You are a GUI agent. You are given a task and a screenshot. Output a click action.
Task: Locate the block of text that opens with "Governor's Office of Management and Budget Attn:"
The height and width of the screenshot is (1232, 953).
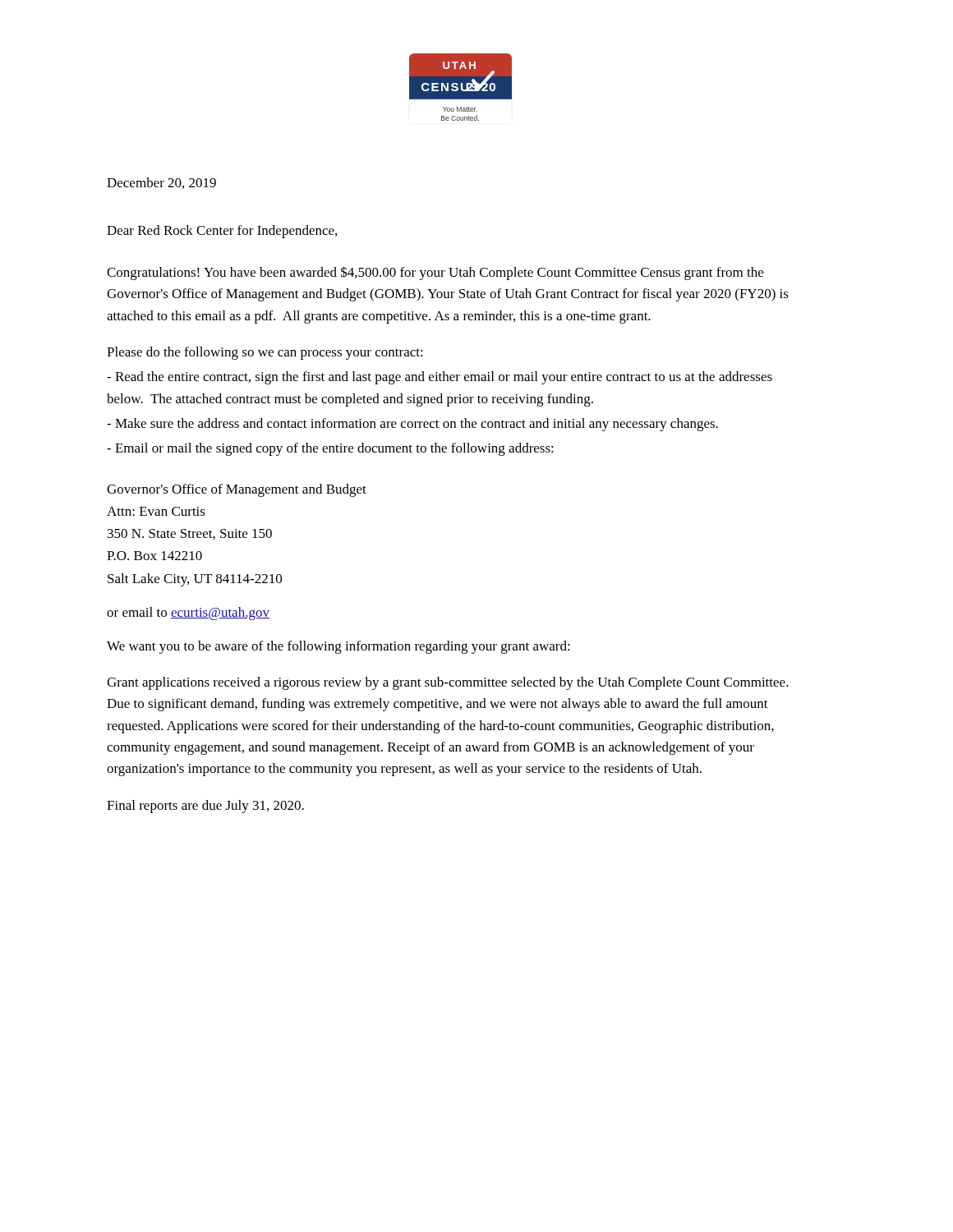(x=237, y=534)
